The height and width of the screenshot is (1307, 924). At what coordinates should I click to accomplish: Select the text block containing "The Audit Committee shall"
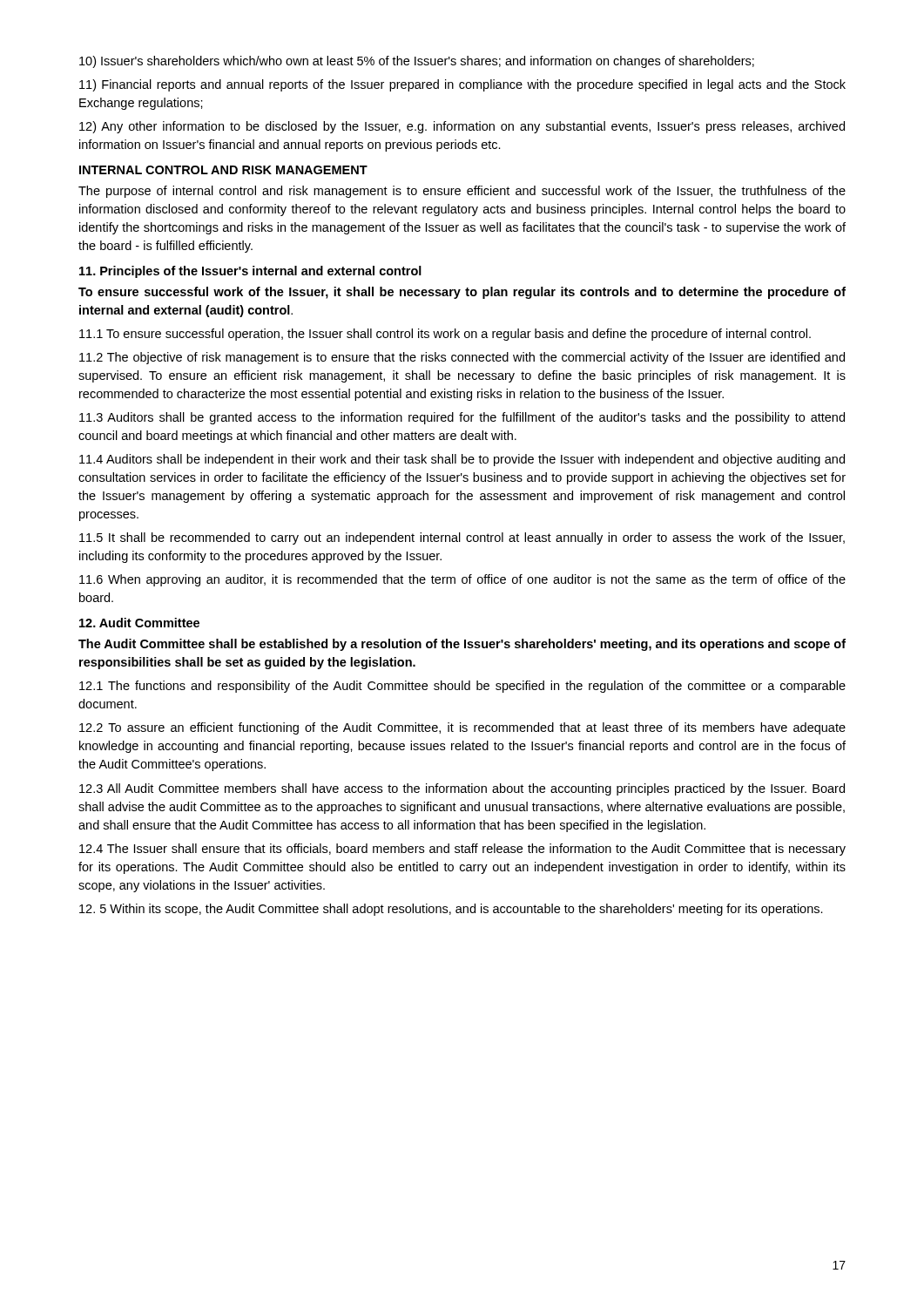click(x=462, y=654)
